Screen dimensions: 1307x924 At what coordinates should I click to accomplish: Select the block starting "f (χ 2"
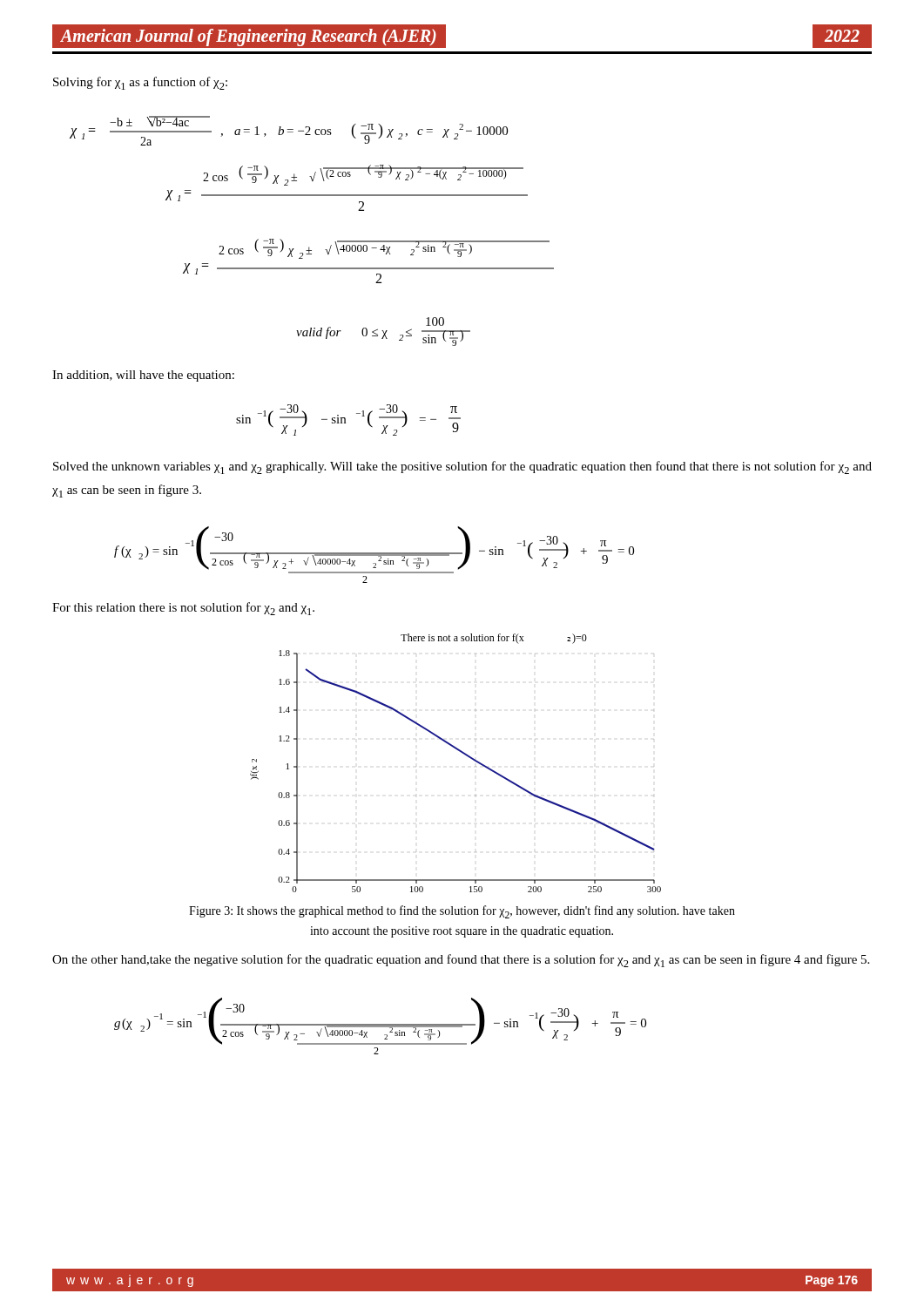tap(462, 549)
